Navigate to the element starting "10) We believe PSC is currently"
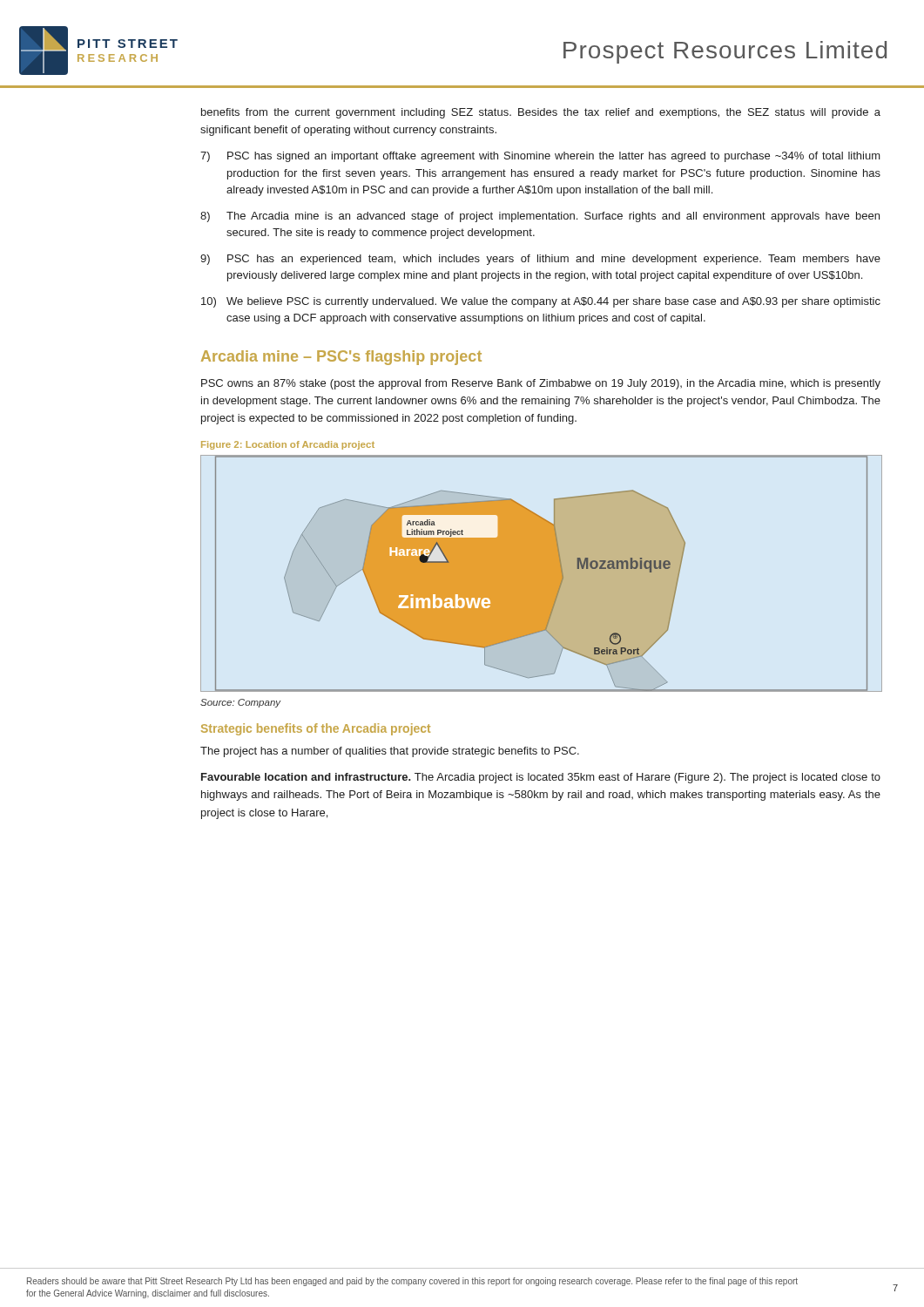This screenshot has height=1307, width=924. [x=540, y=310]
